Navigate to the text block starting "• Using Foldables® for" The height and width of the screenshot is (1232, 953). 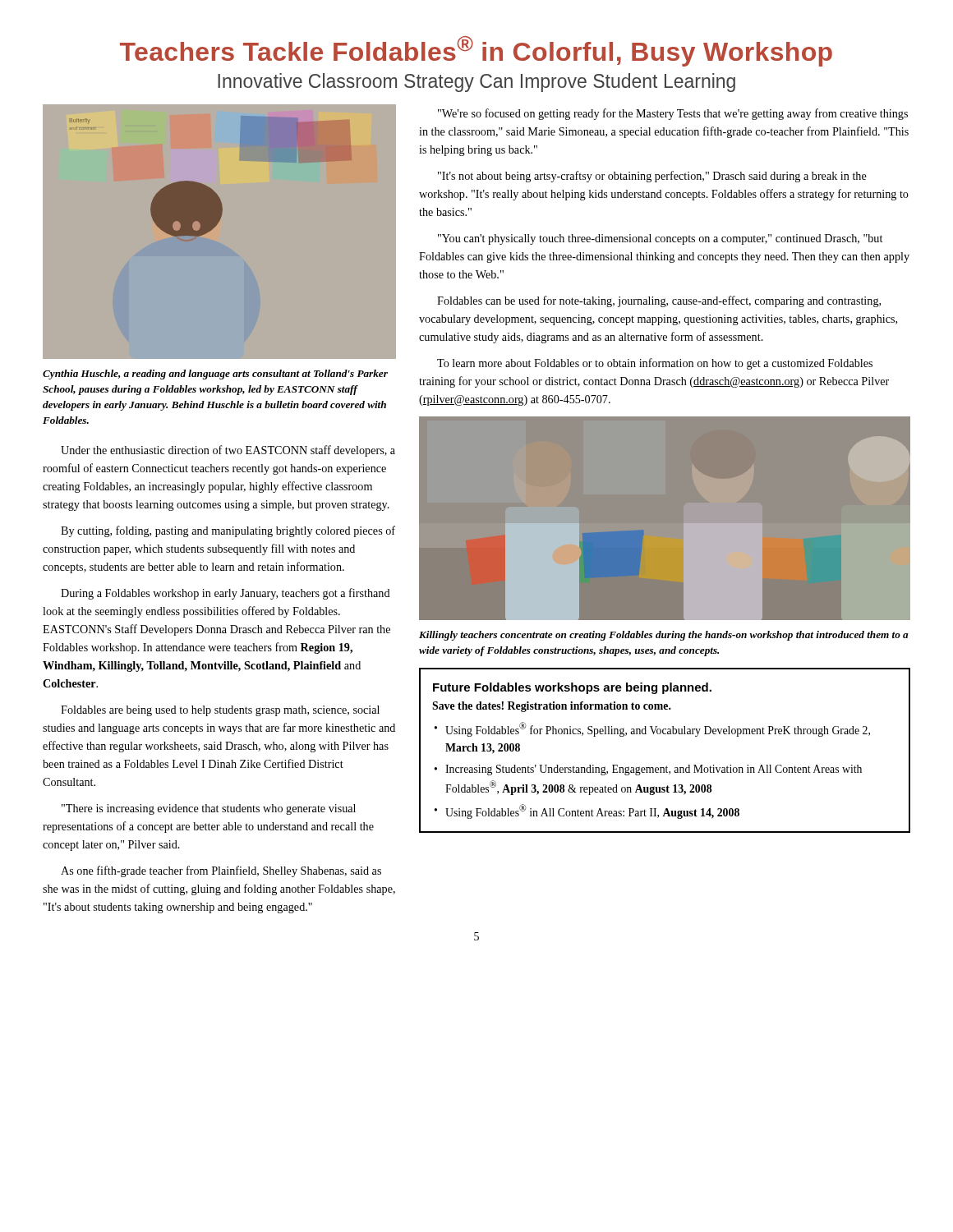658,736
